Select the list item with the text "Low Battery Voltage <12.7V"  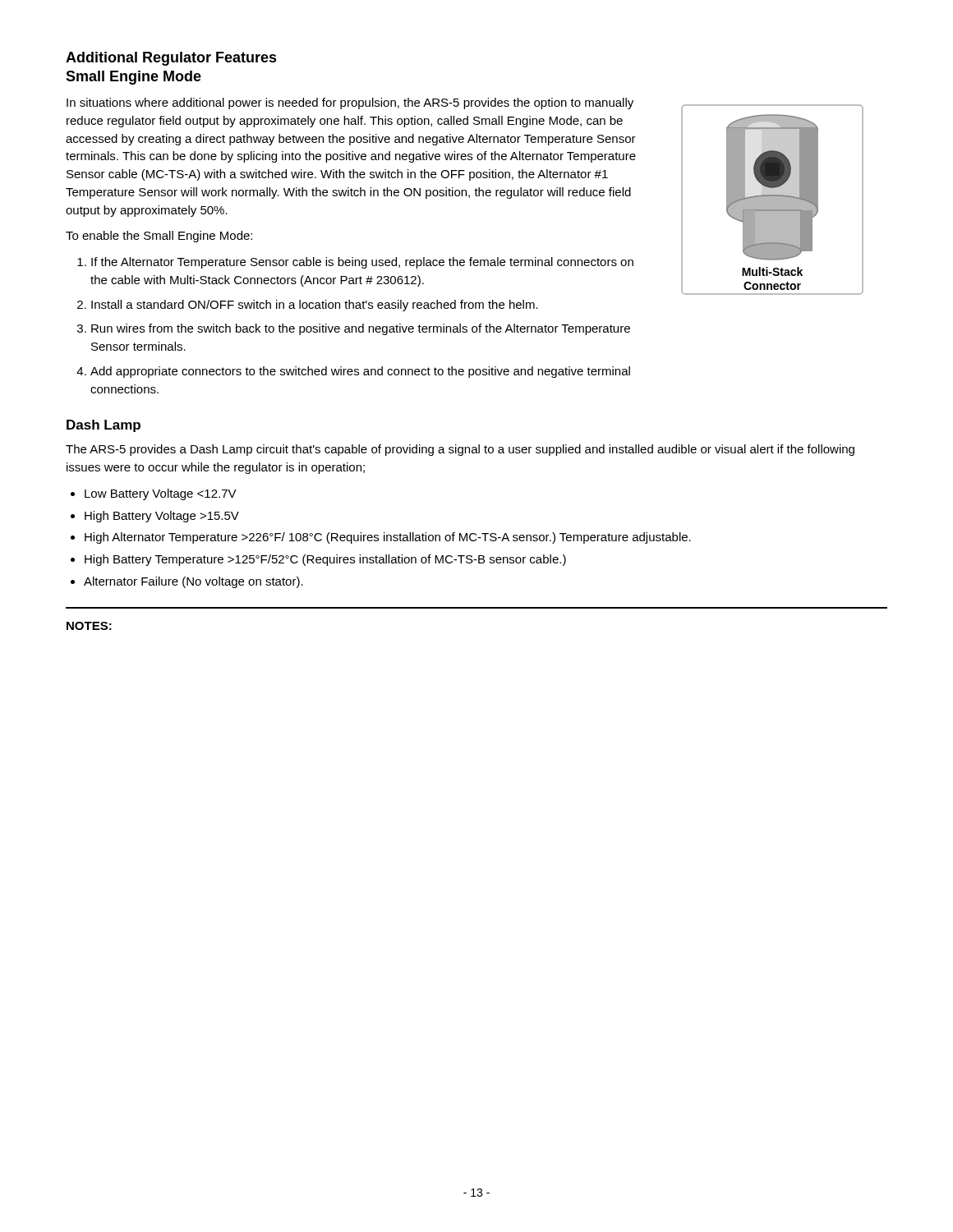coord(160,493)
